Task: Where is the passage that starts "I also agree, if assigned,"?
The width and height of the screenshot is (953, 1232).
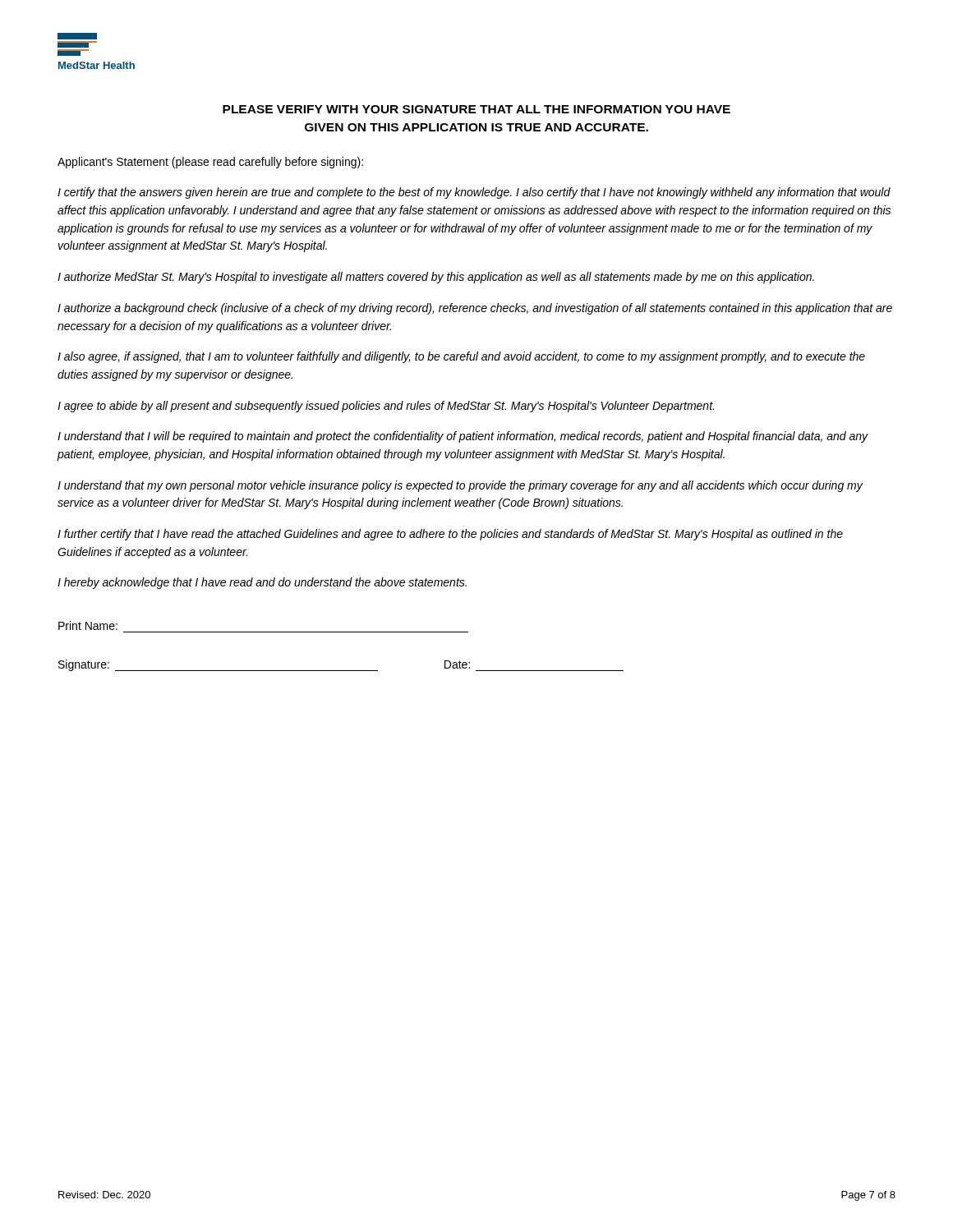Action: pyautogui.click(x=461, y=365)
